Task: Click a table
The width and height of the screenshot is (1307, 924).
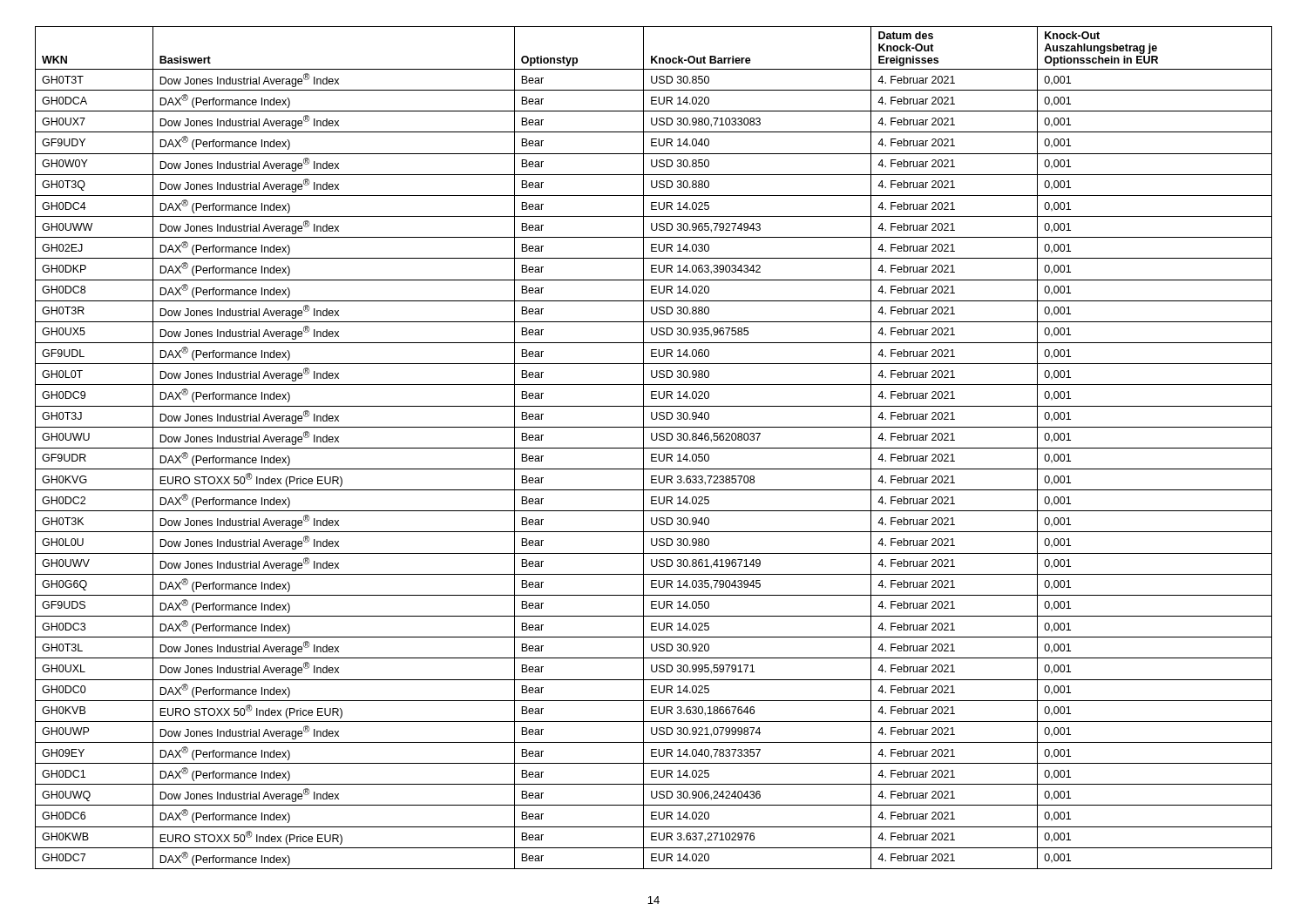Action: tap(654, 448)
